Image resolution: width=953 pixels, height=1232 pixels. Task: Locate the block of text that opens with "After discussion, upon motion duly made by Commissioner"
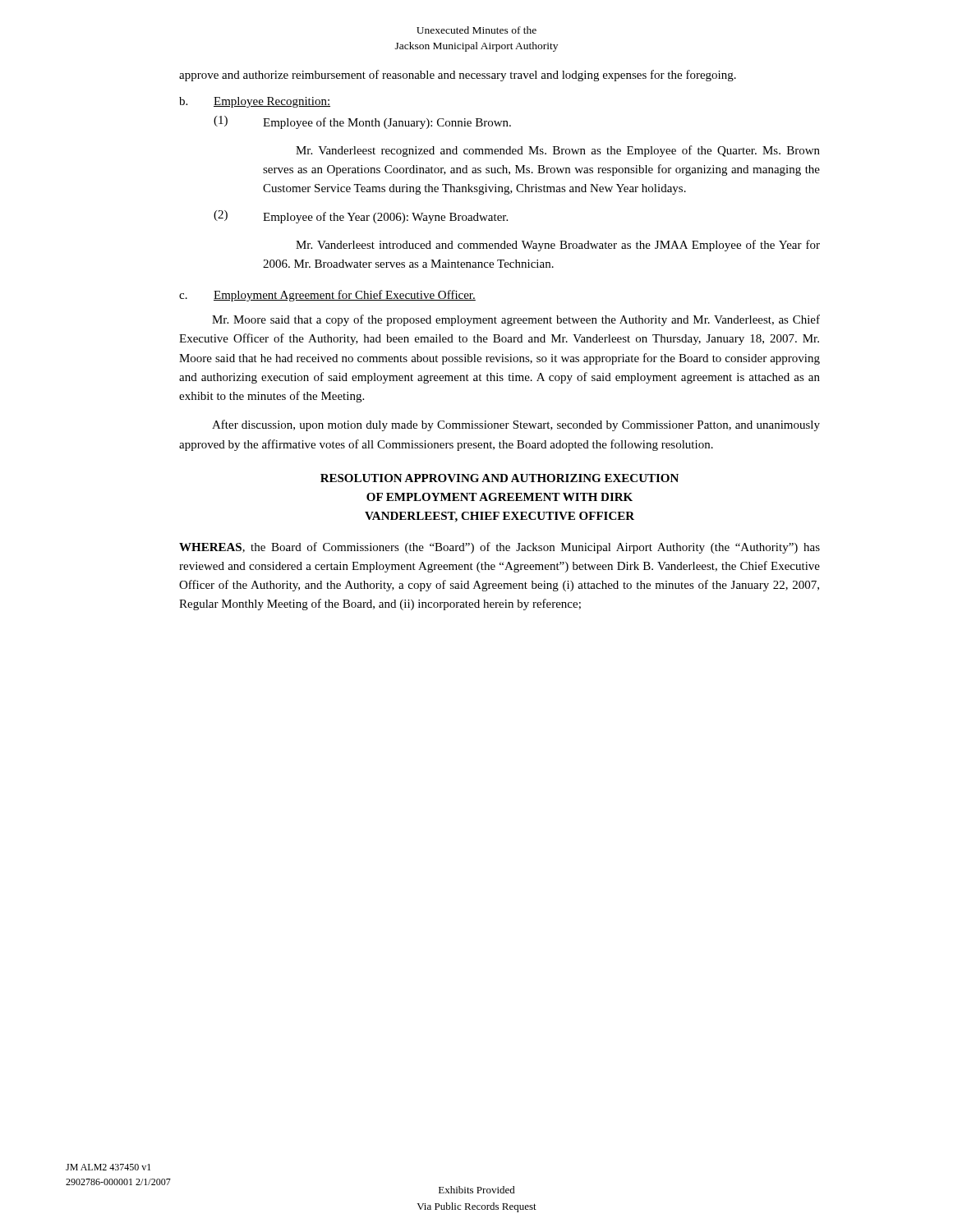click(x=499, y=434)
